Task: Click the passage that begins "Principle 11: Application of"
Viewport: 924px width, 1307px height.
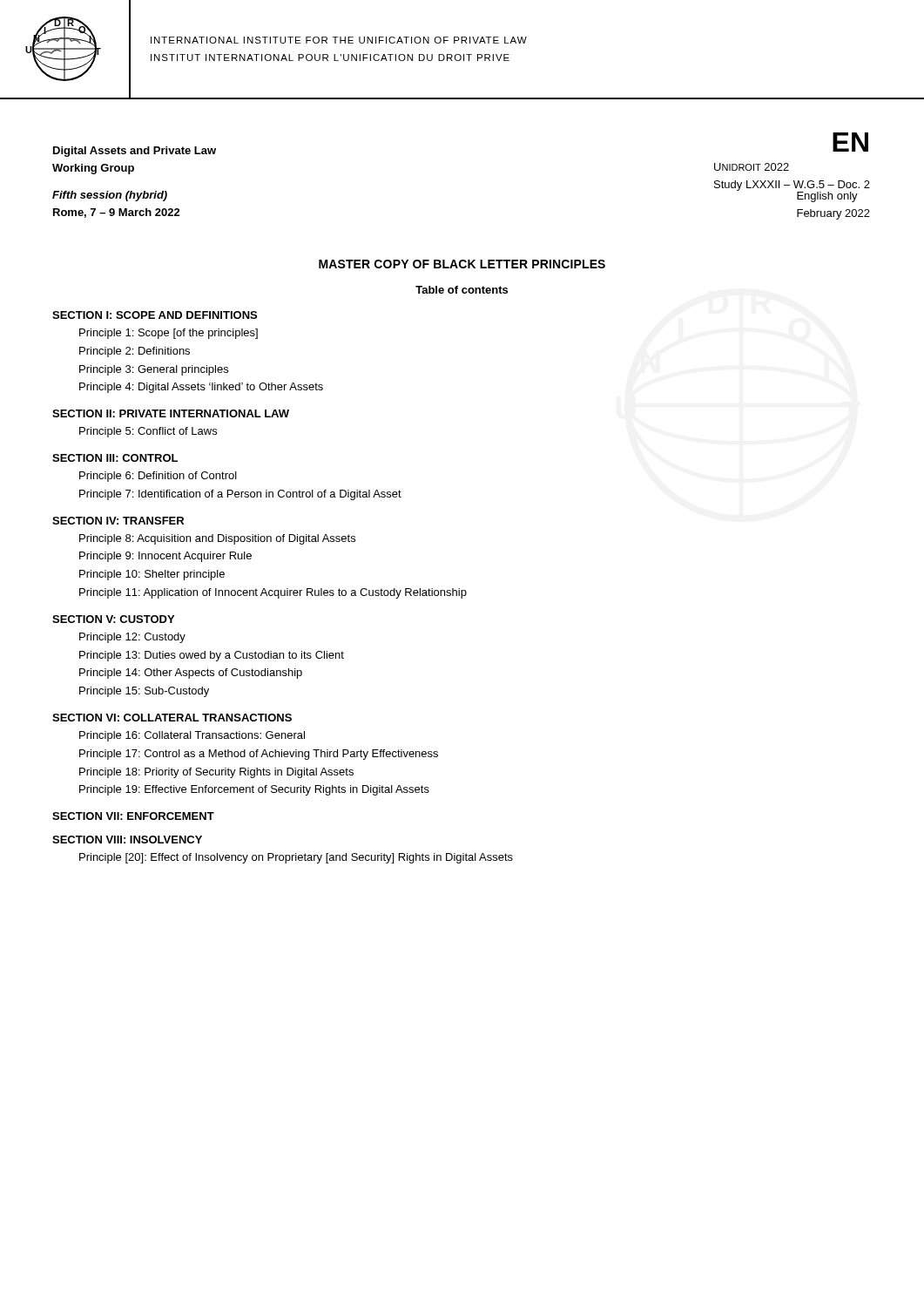Action: pos(273,592)
